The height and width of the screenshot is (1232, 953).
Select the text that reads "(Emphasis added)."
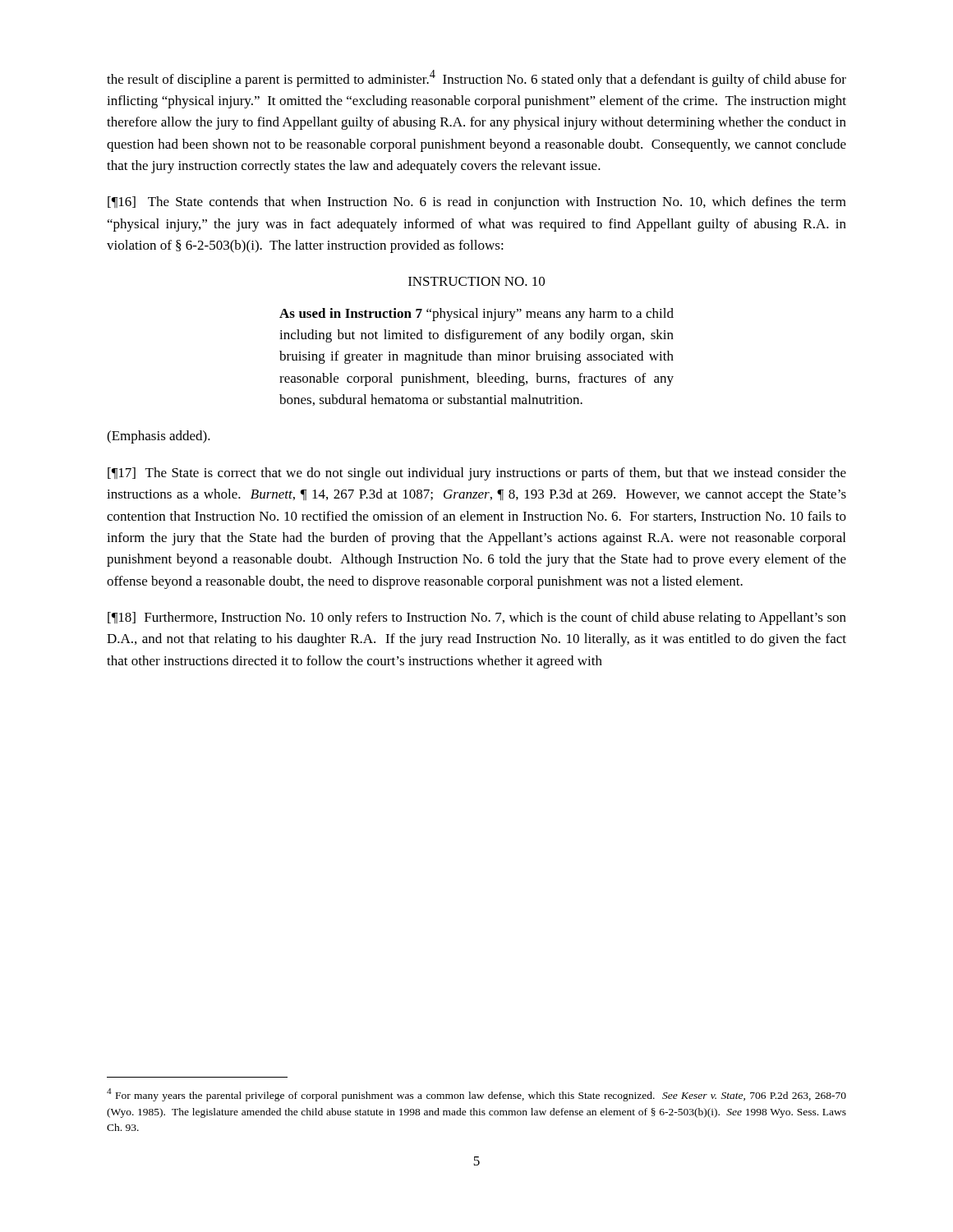point(159,437)
